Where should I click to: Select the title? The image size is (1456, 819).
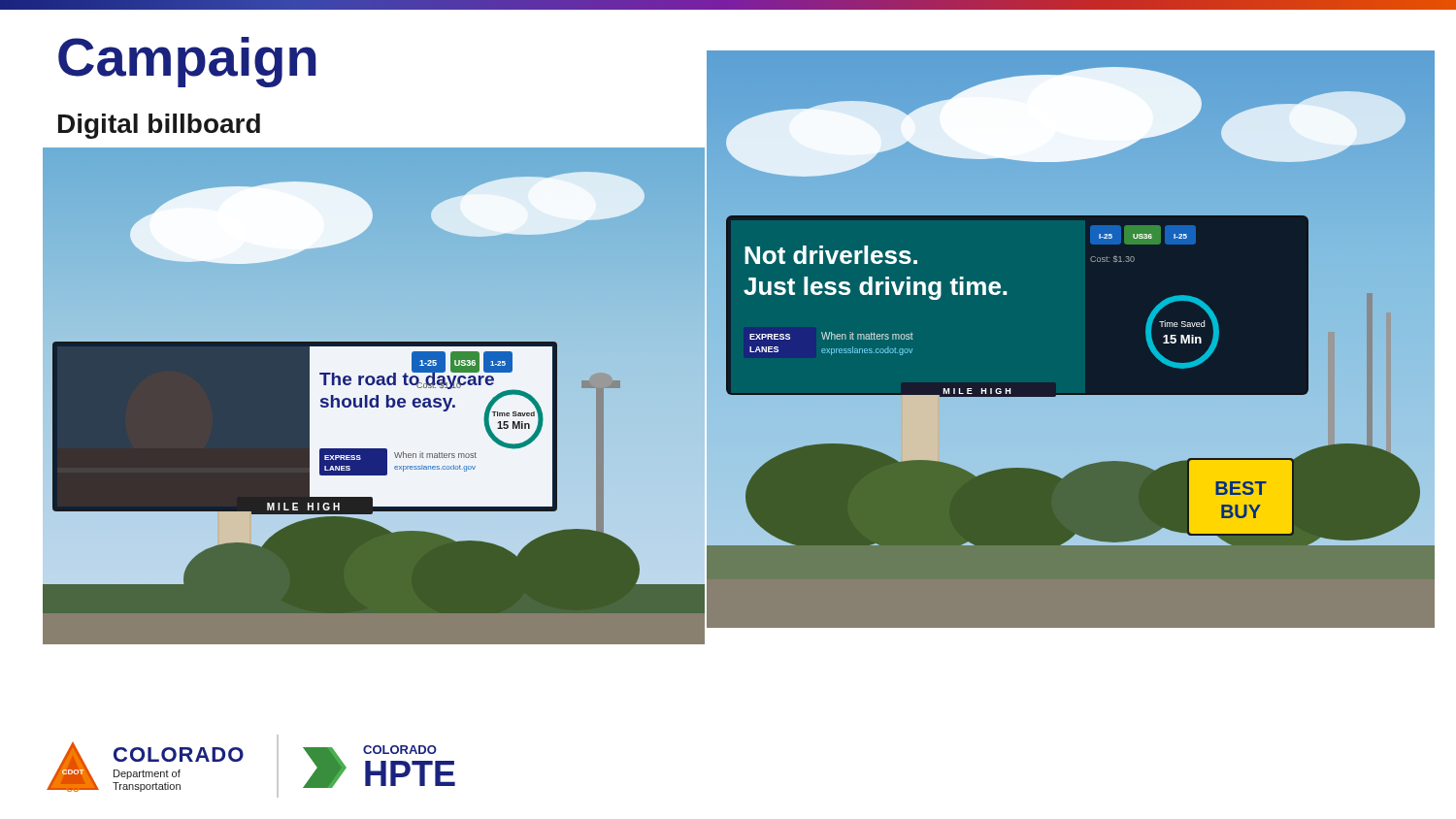click(x=188, y=57)
